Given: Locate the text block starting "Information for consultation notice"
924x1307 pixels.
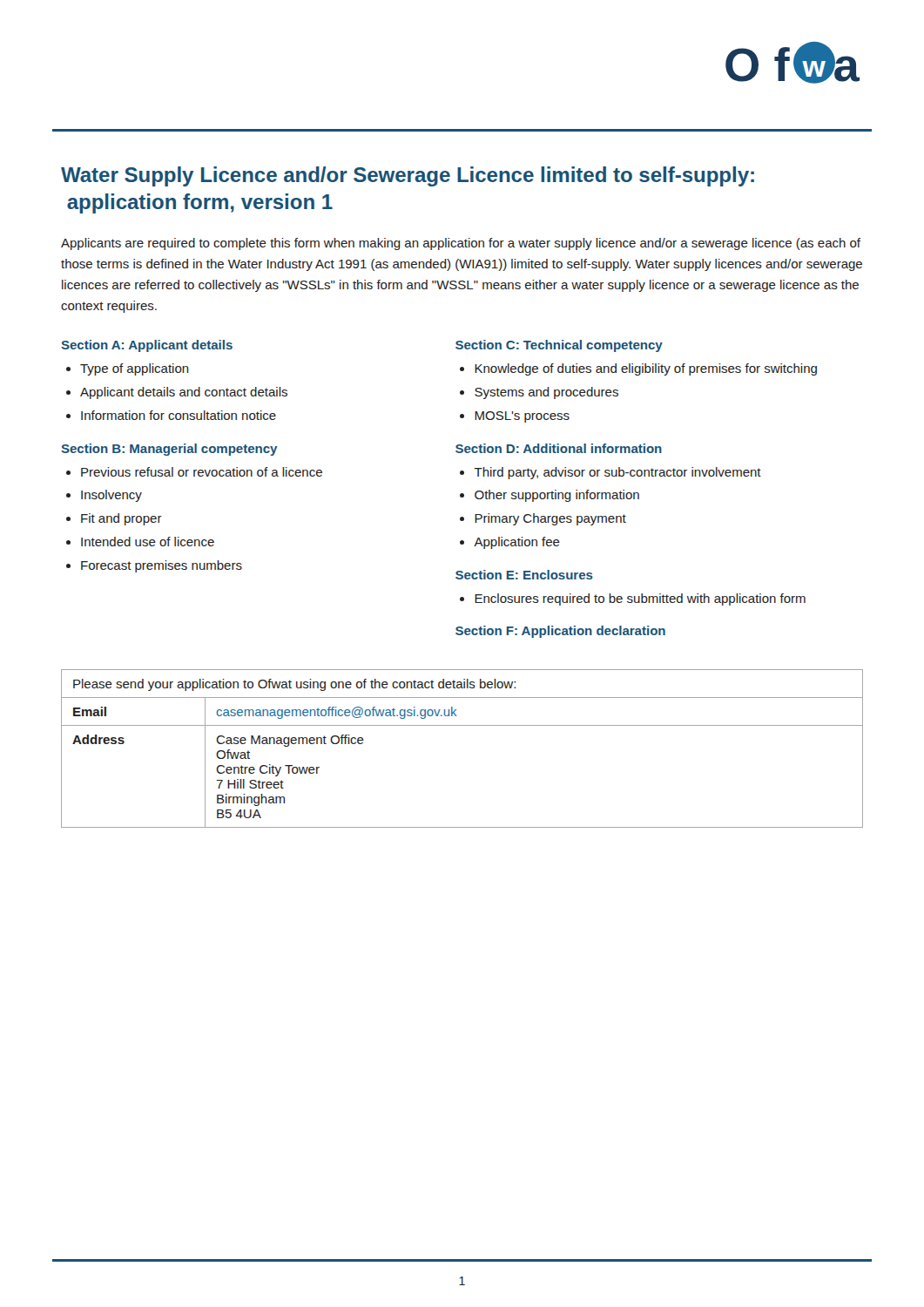Looking at the screenshot, I should 178,415.
